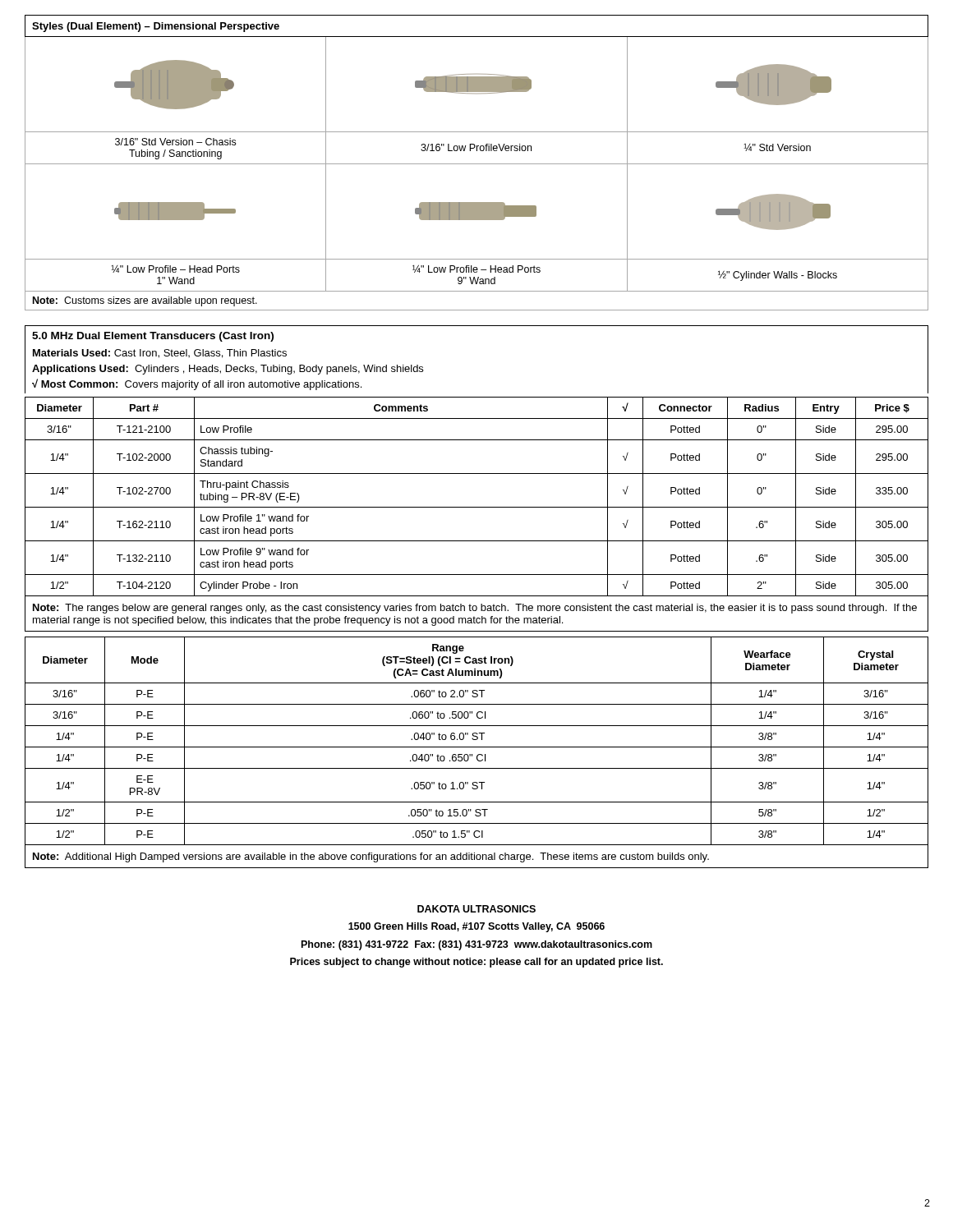Locate the text block containing "Materials Used: Cast Iron, Steel, Glass, Thin"
This screenshot has height=1232, width=953.
pyautogui.click(x=160, y=353)
